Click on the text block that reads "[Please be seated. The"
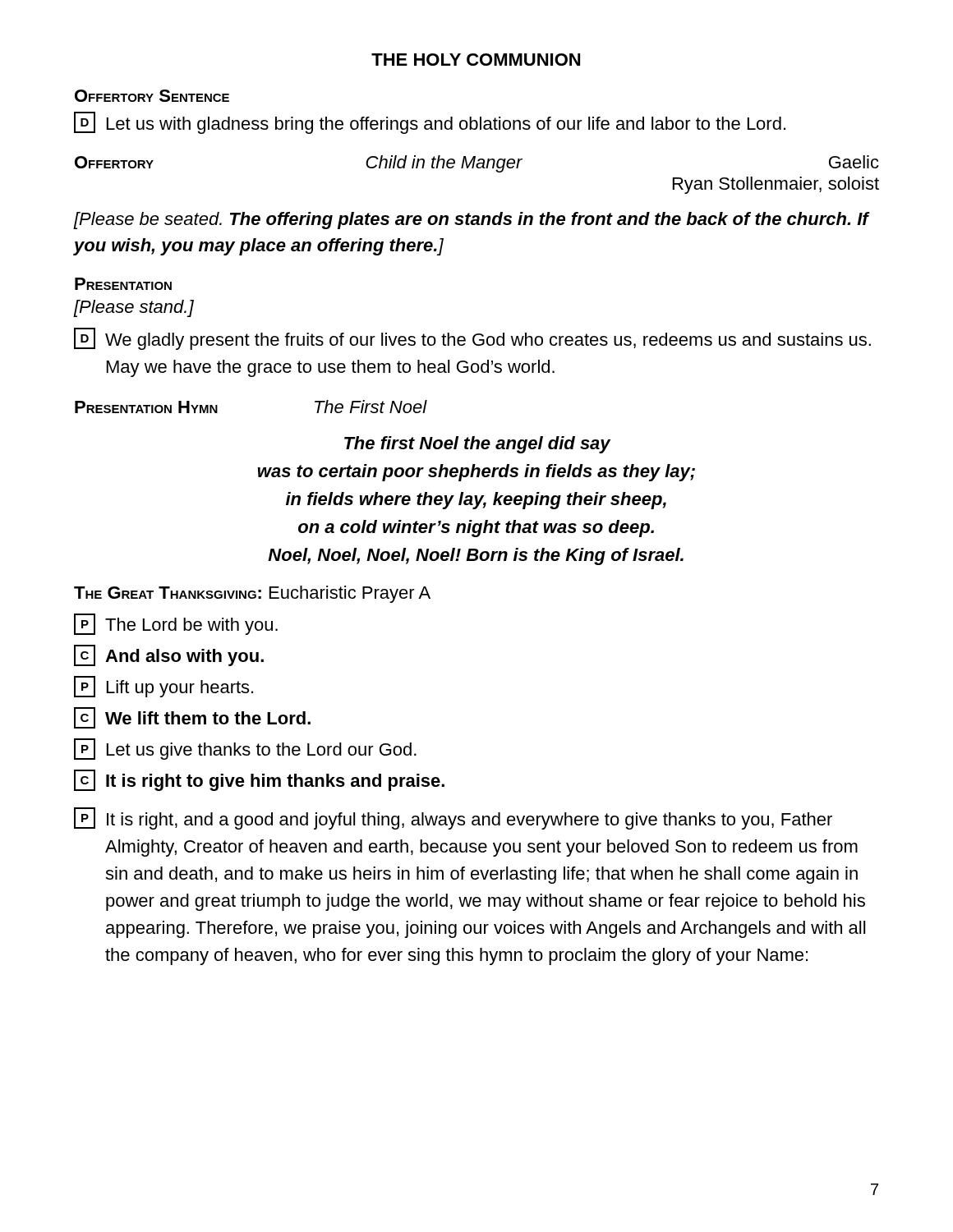Image resolution: width=953 pixels, height=1232 pixels. pos(471,232)
